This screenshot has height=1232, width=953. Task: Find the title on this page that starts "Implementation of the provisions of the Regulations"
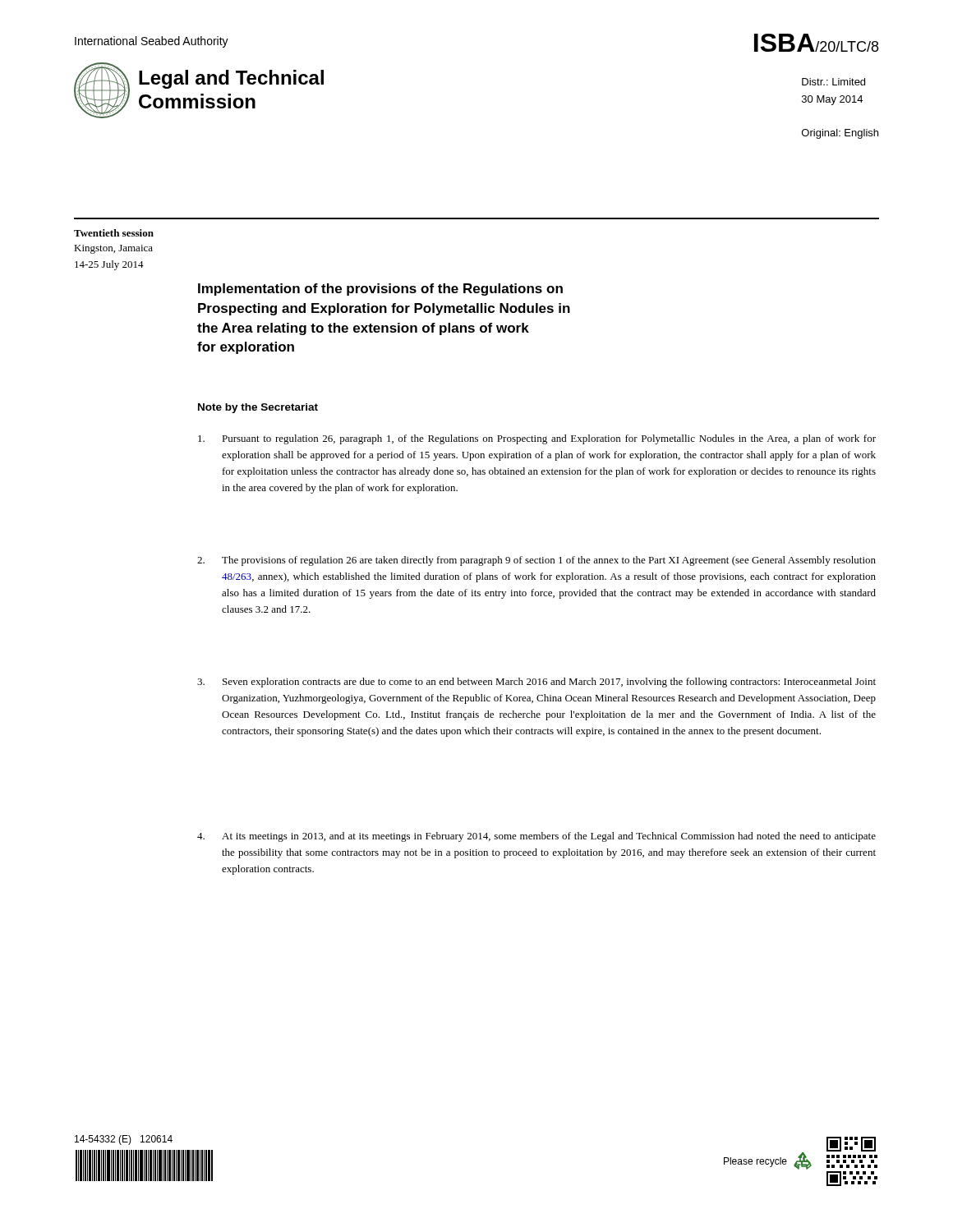384,318
